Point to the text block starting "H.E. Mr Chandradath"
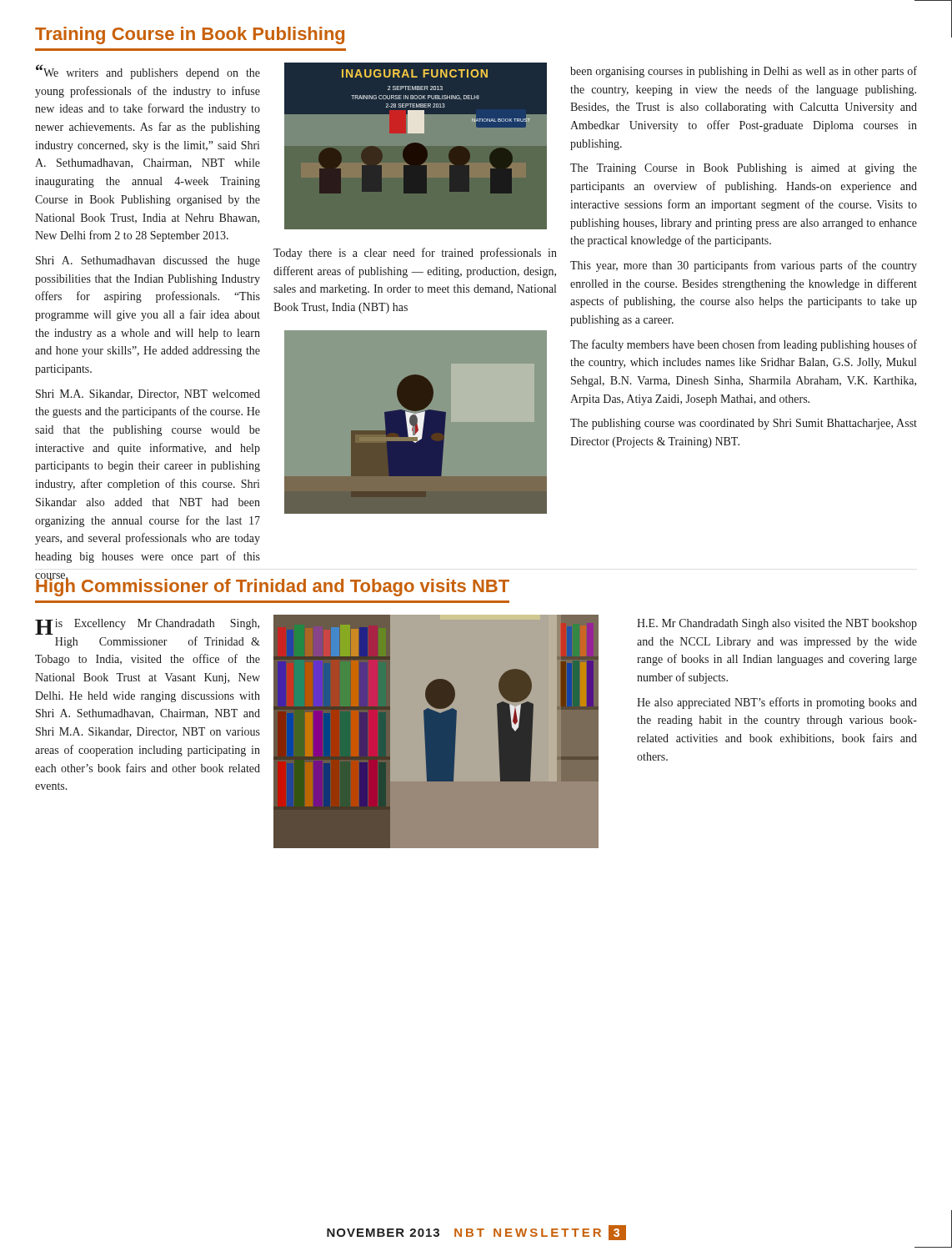Screen dimensions: 1251x952 click(x=777, y=690)
